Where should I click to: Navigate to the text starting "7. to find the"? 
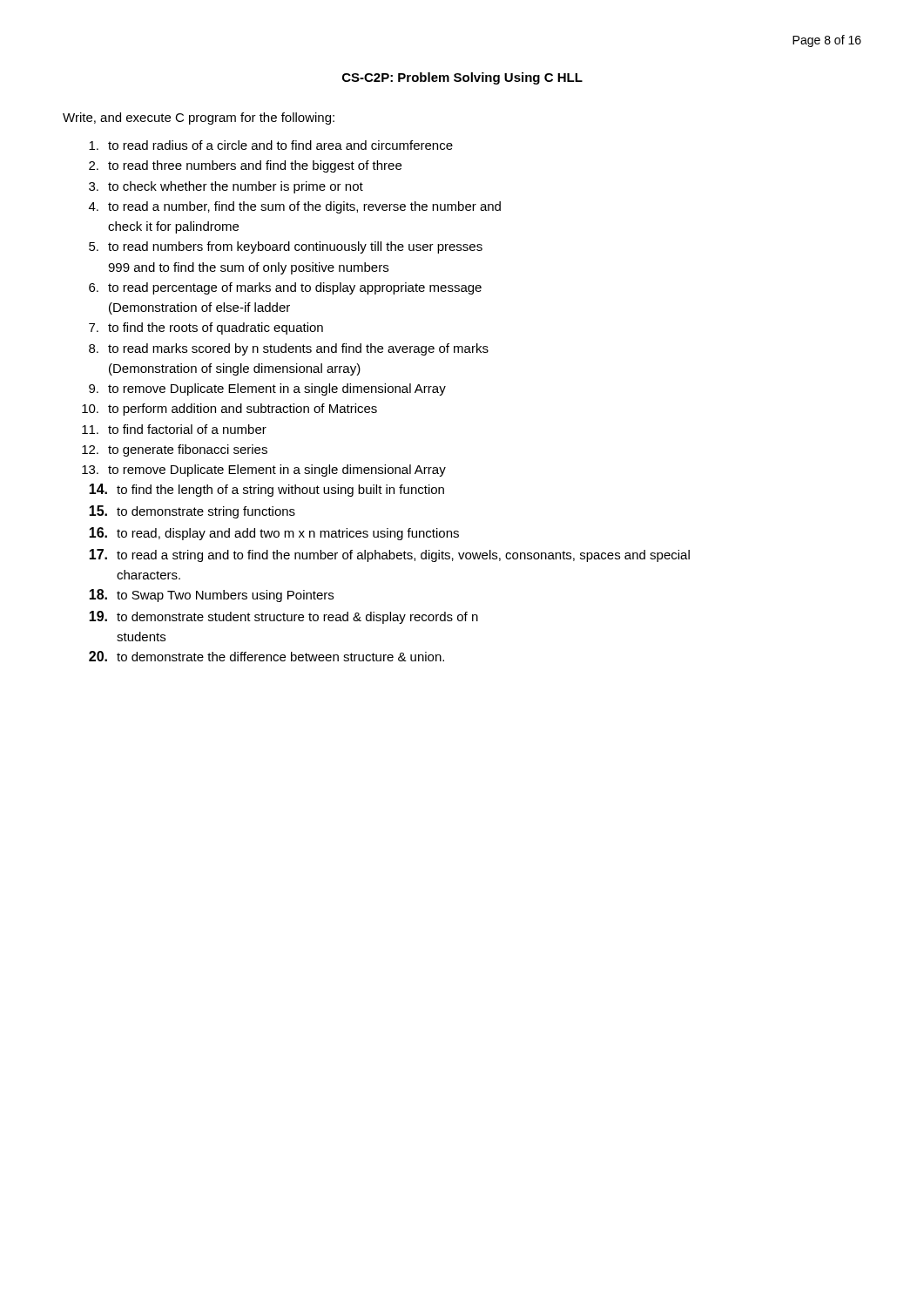206,328
